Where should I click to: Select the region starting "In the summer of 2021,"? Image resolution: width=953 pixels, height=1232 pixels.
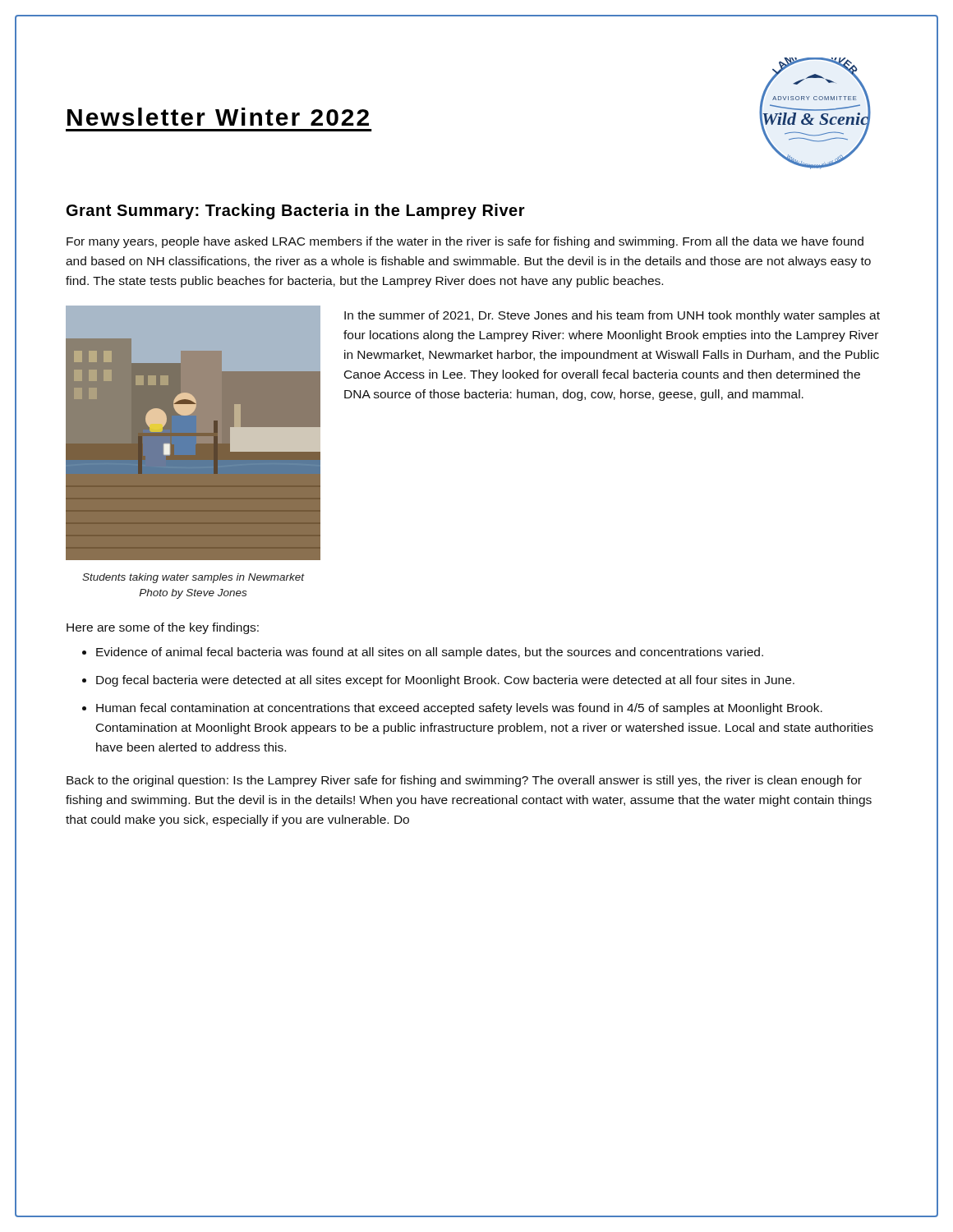(612, 354)
